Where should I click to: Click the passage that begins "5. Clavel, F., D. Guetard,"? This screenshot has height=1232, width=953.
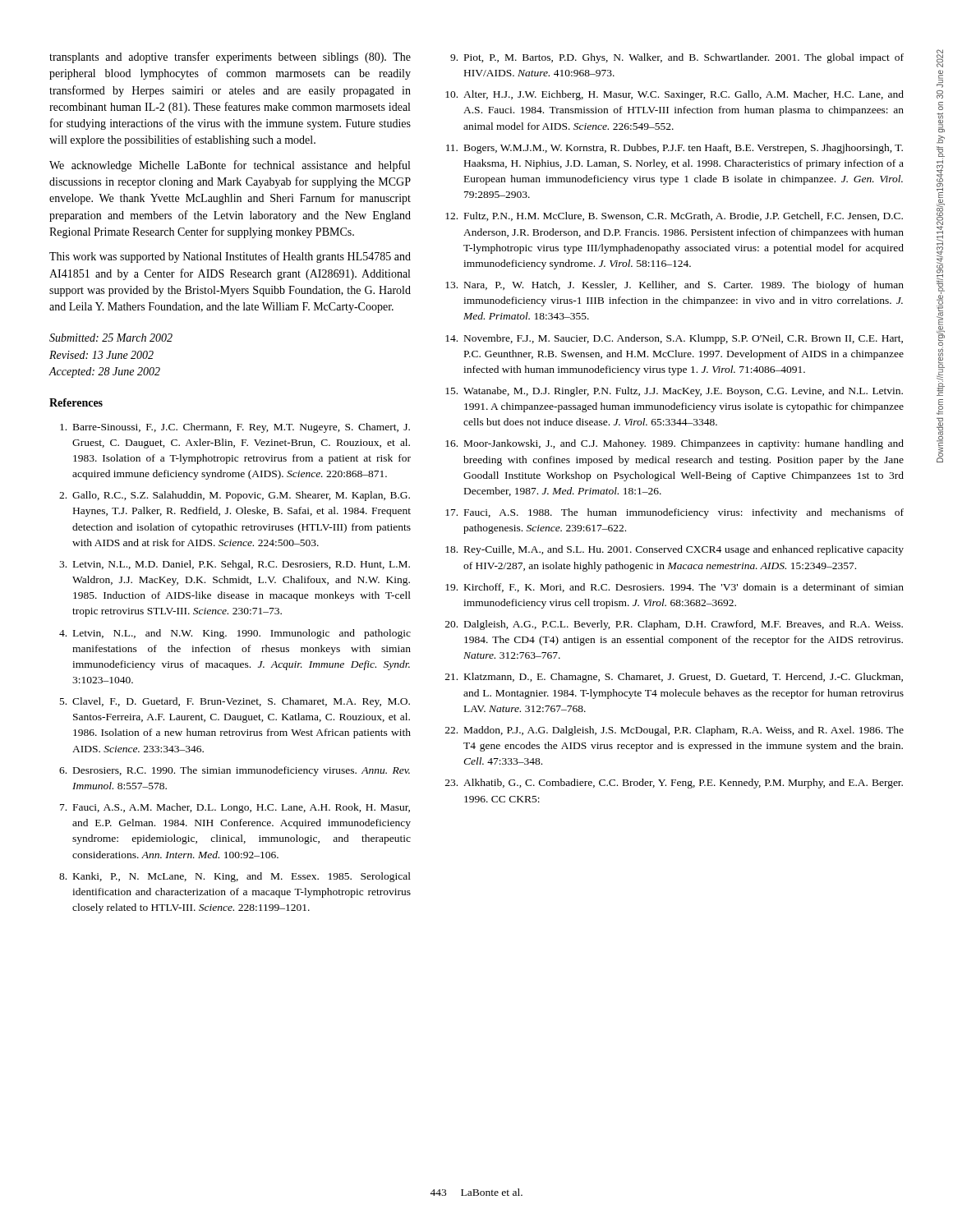click(230, 725)
